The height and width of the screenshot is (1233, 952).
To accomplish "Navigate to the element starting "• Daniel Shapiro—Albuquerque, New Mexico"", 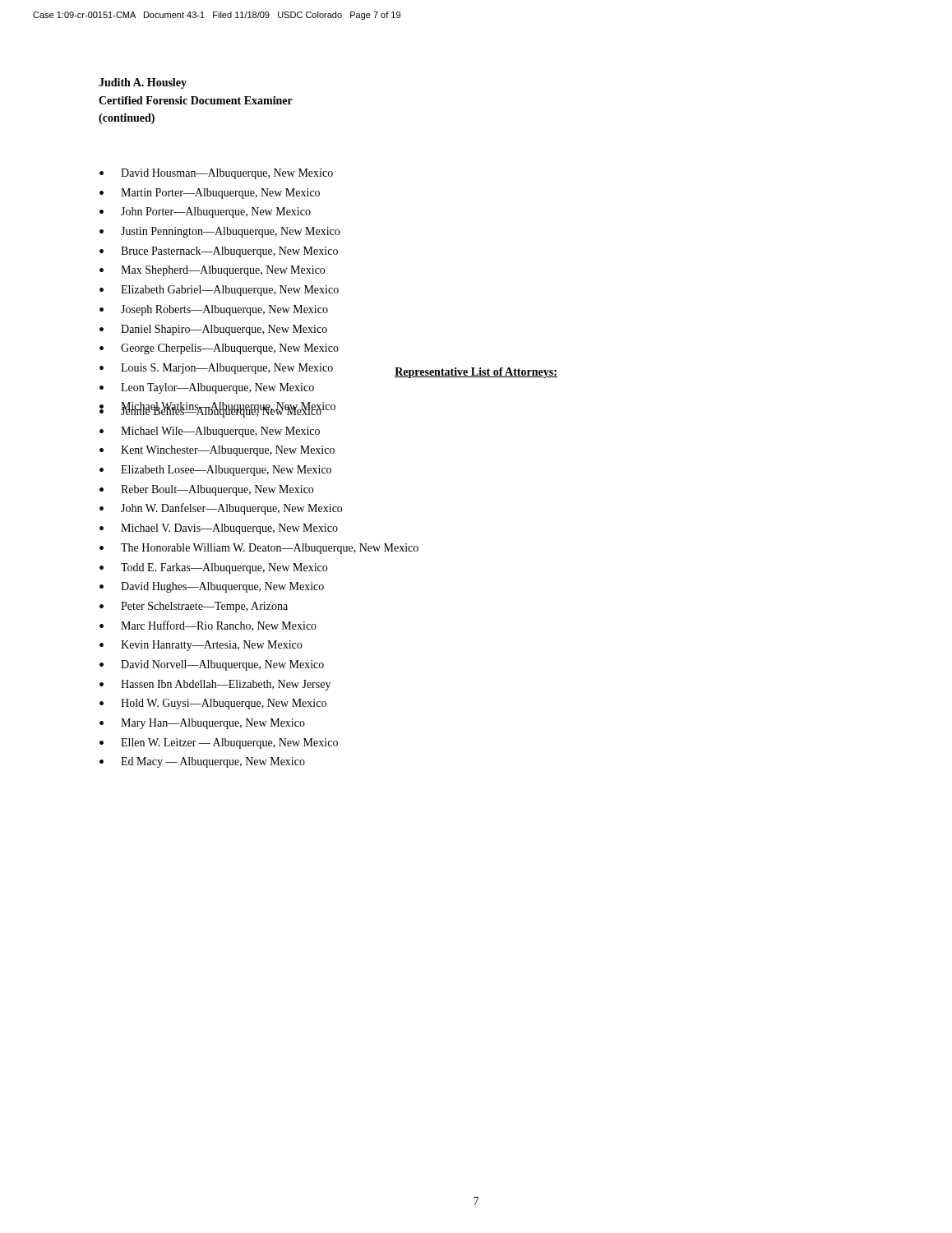I will point(213,329).
